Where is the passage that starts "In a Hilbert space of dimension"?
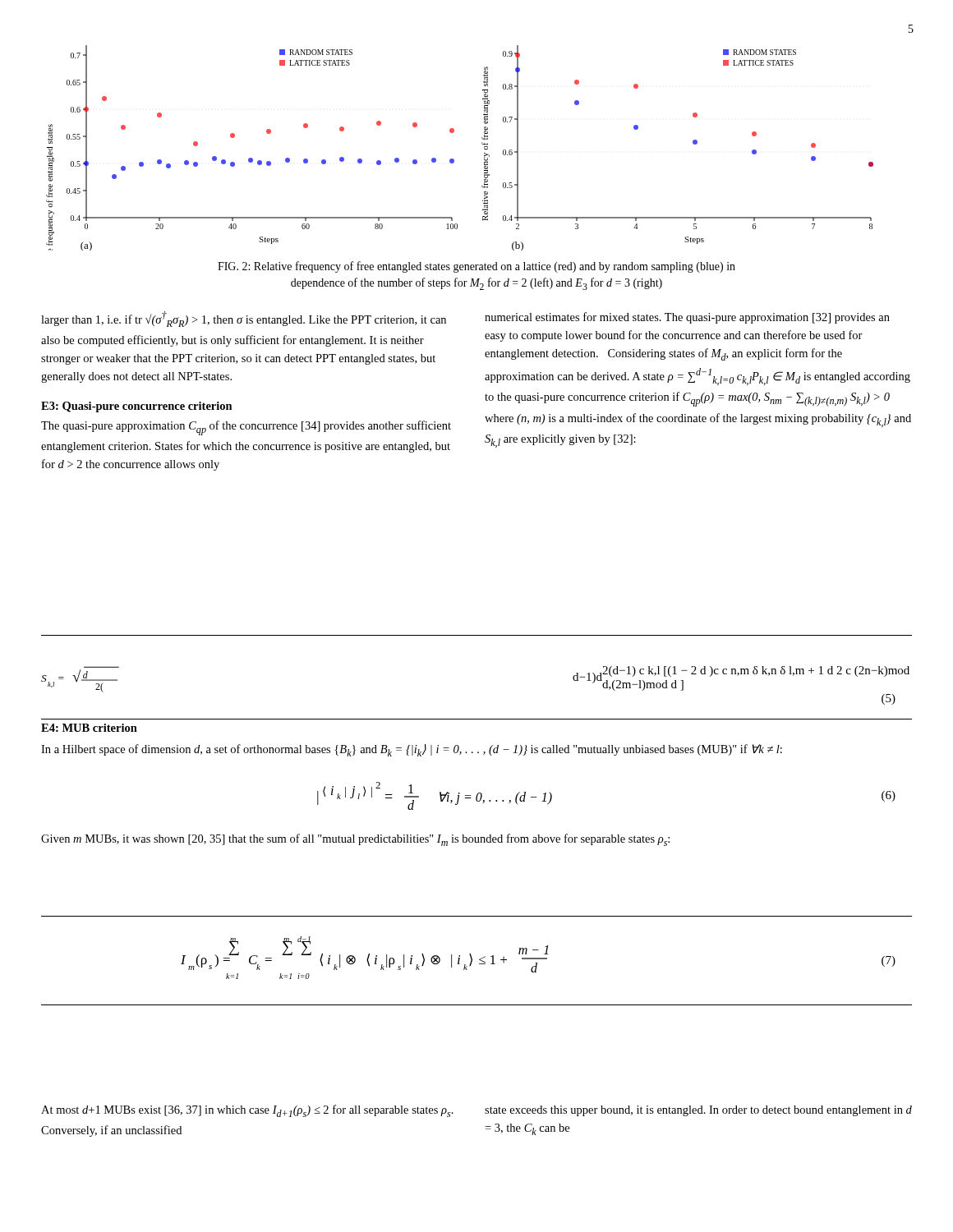This screenshot has height=1232, width=953. click(412, 751)
